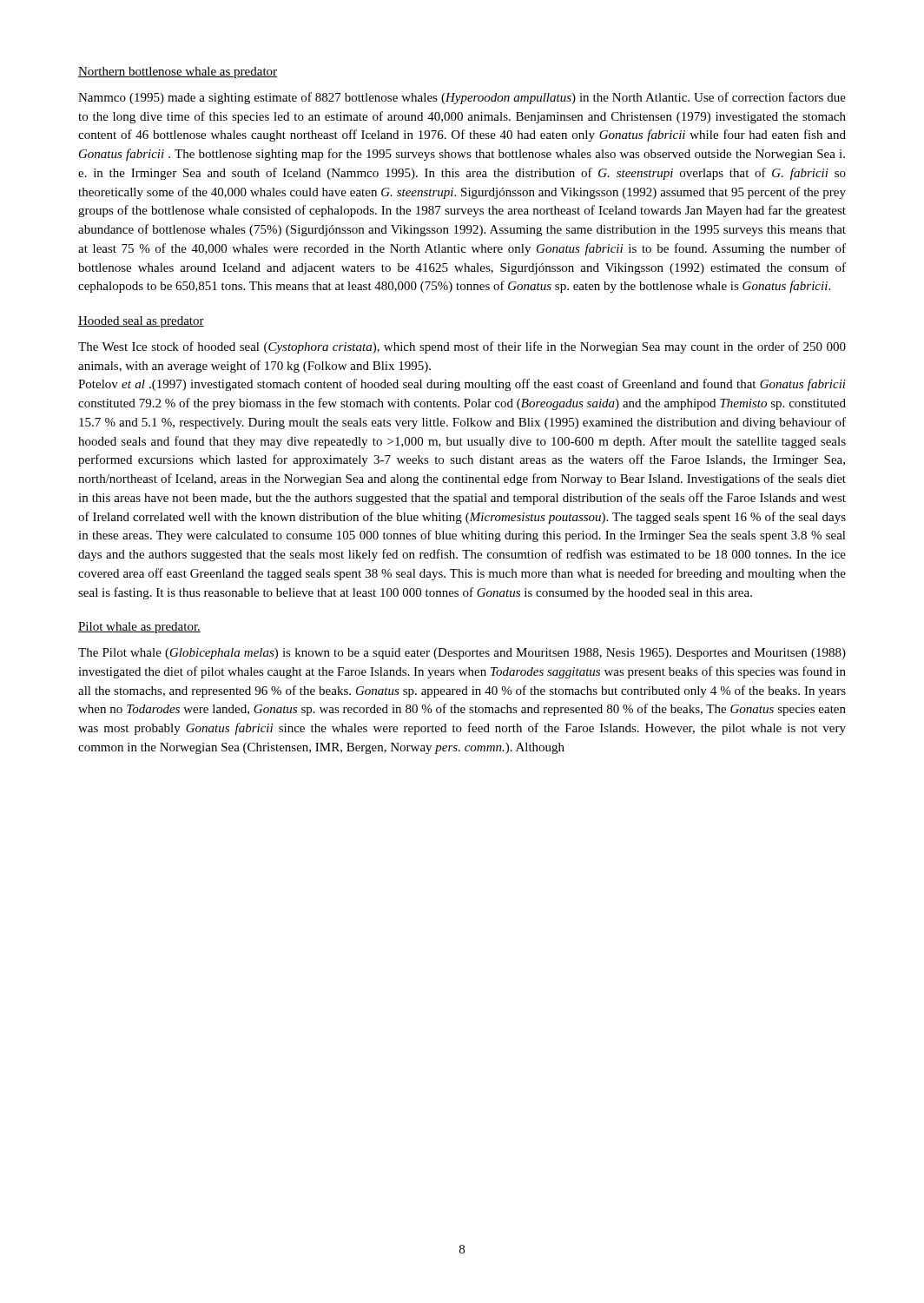Point to "Northern bottlenose whale as predator"
924x1303 pixels.
pyautogui.click(x=178, y=71)
